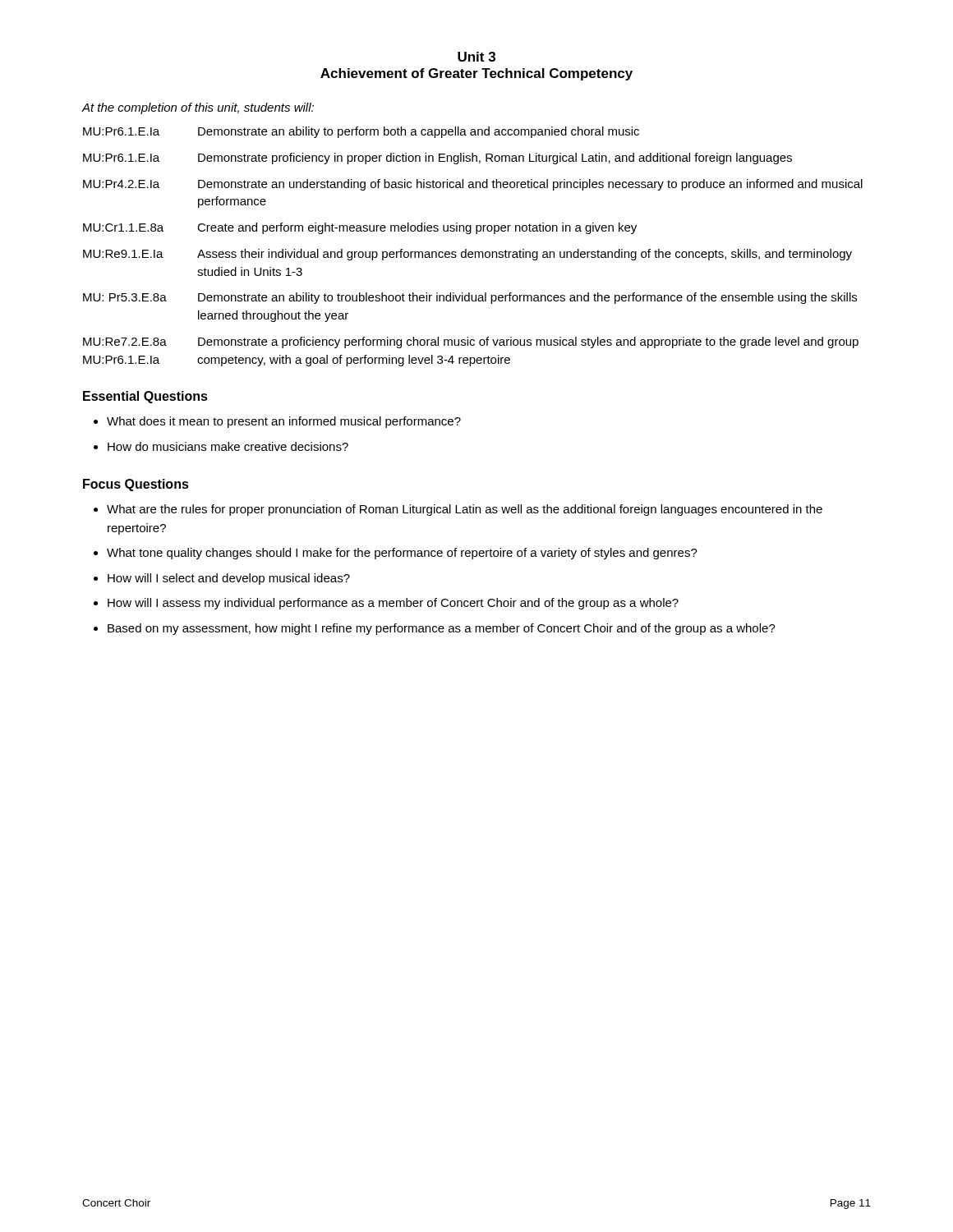
Task: Select the text block starting "Focus Questions"
Action: coord(135,484)
